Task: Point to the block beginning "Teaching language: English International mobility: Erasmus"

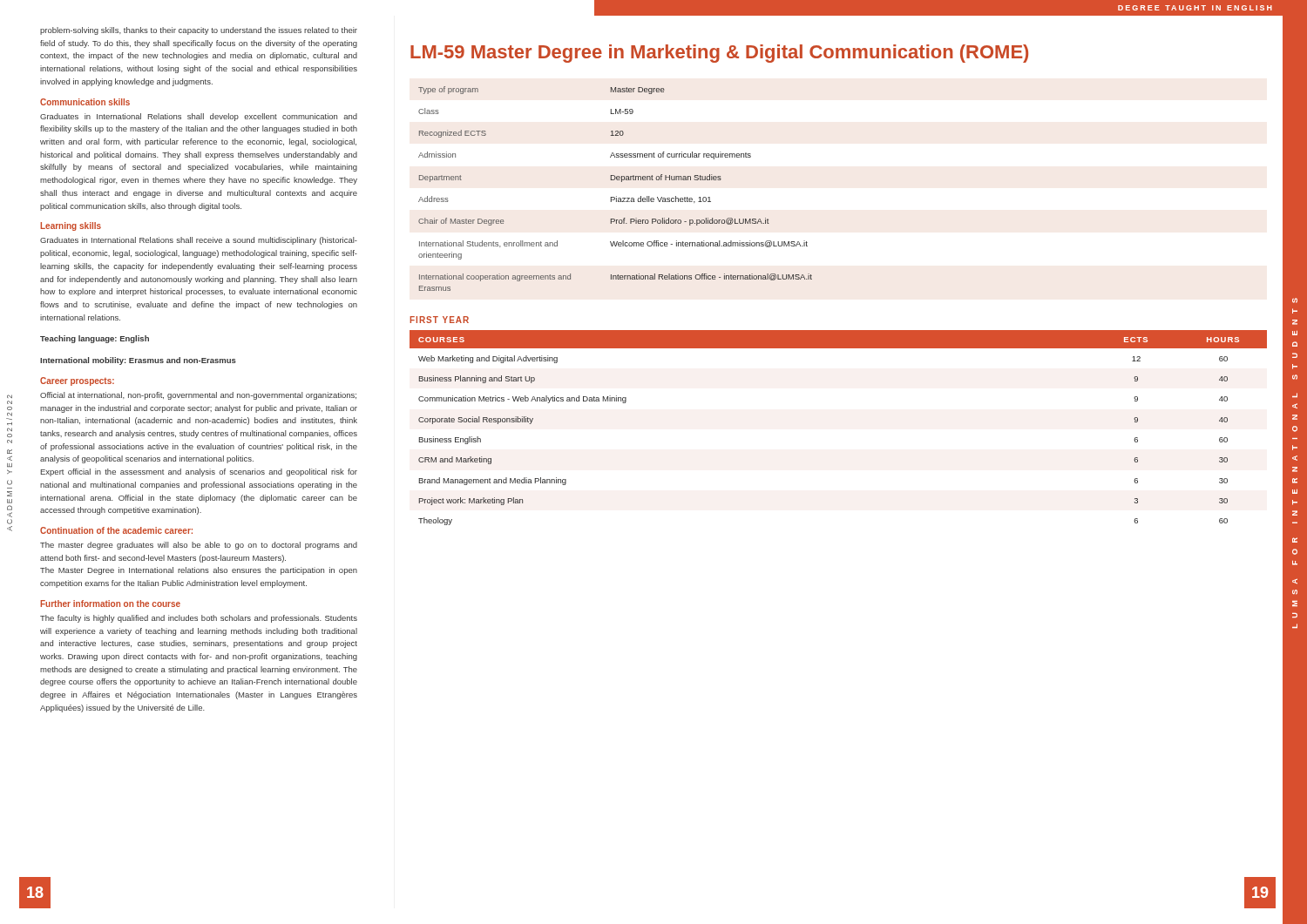Action: pos(199,350)
